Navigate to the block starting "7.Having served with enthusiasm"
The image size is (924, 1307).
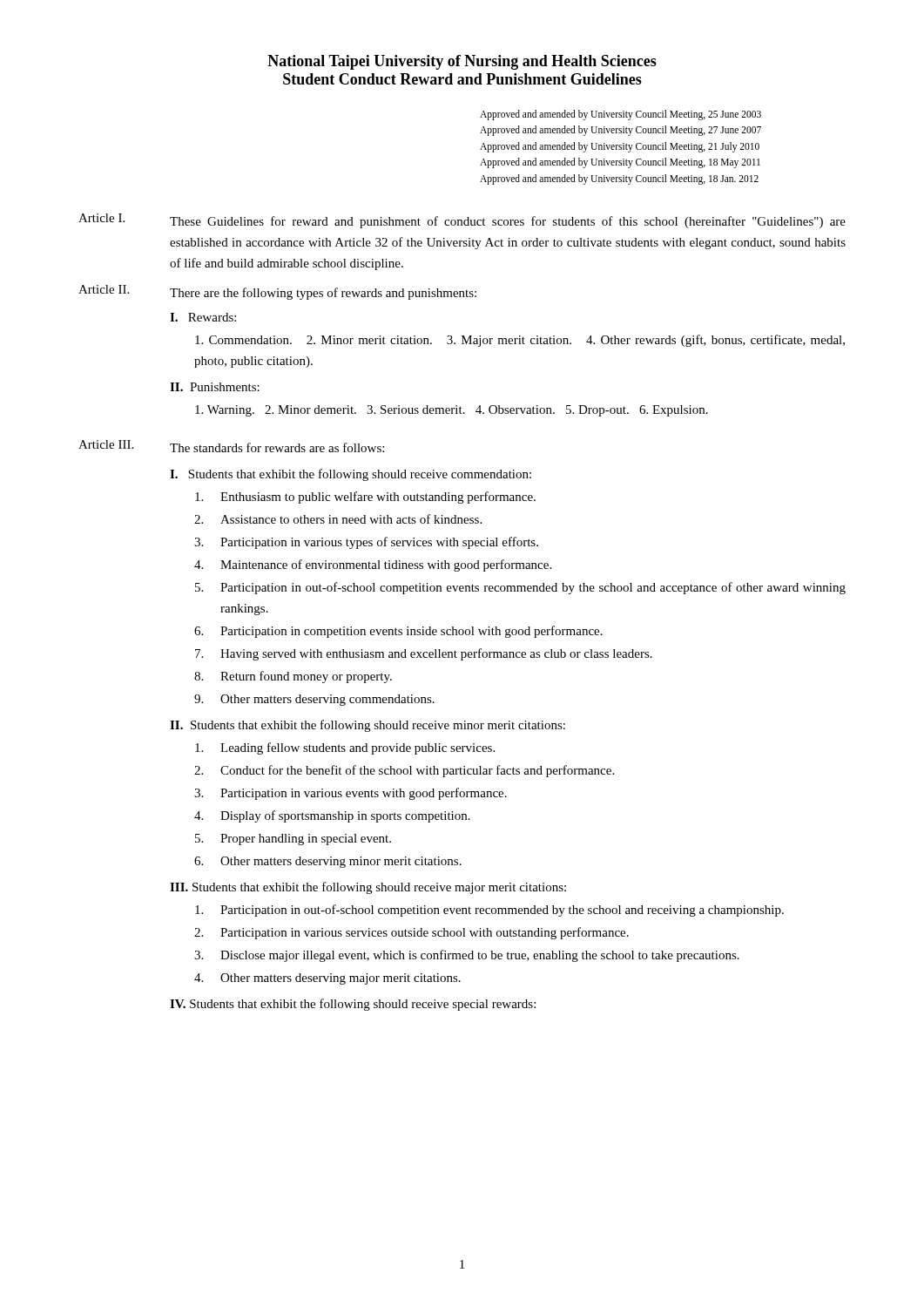(x=520, y=654)
